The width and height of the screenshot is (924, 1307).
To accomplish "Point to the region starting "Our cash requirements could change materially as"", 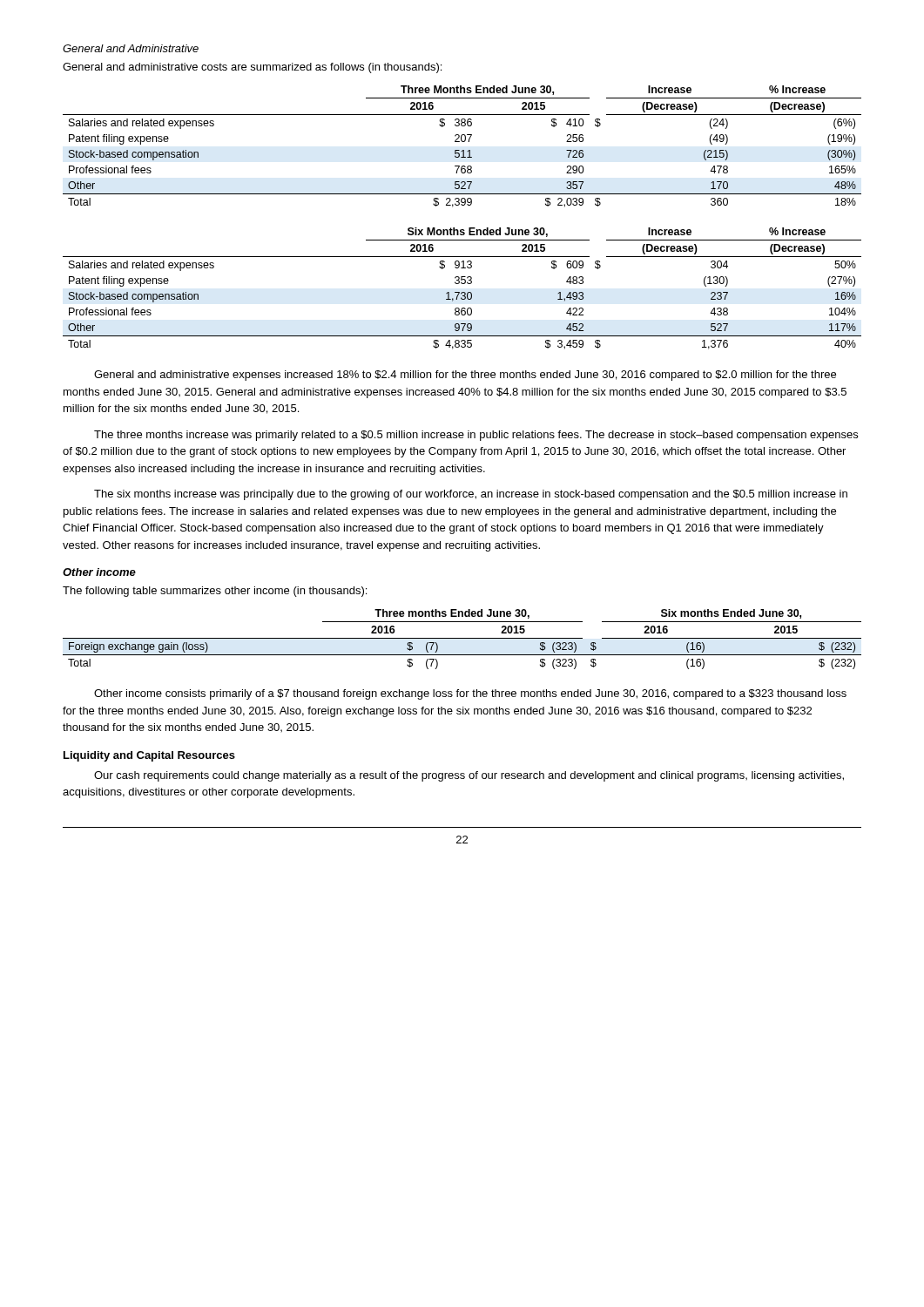I will (x=454, y=783).
